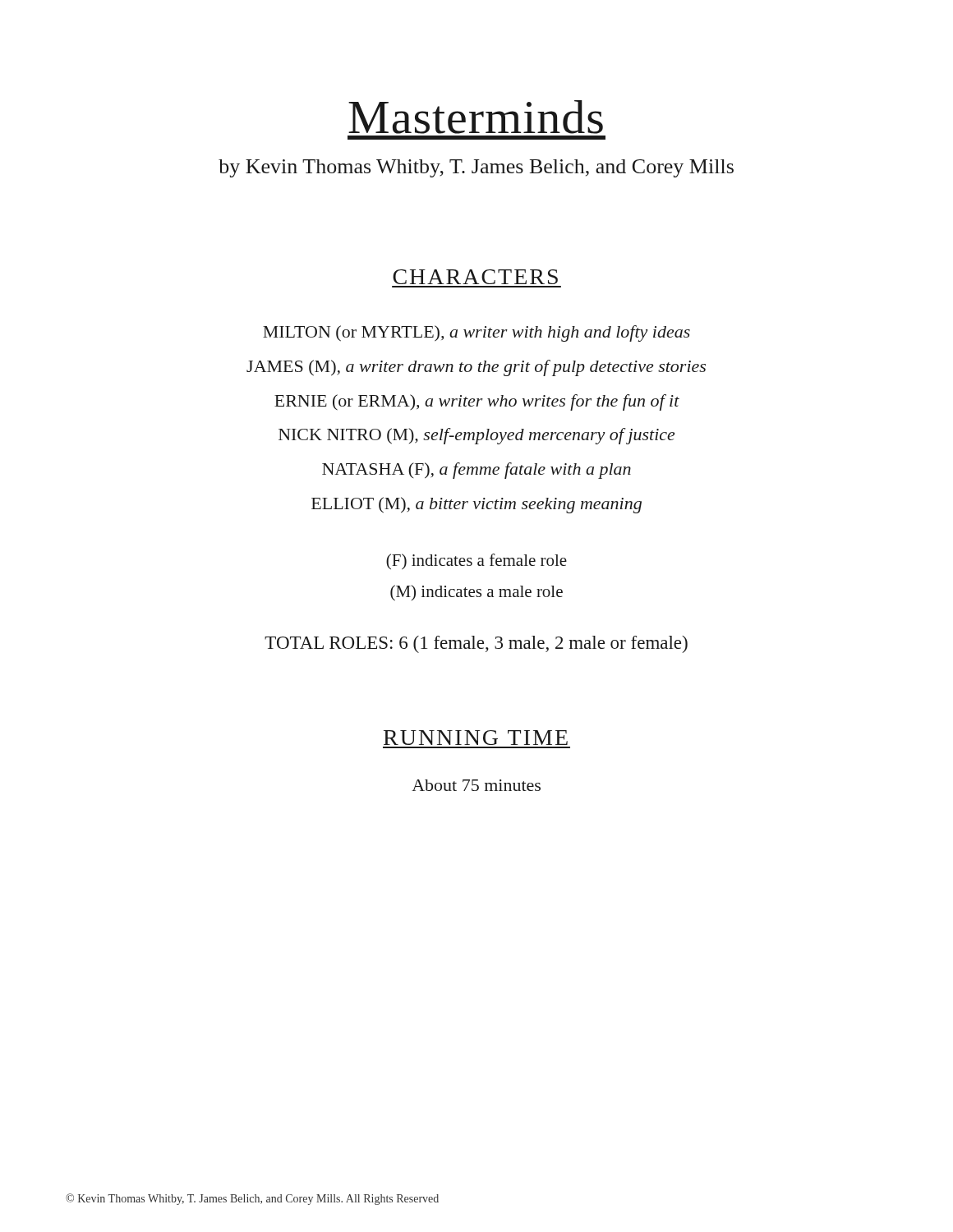Point to the element starting "ERNIE (or ERMA), a"
The width and height of the screenshot is (953, 1232).
[x=476, y=400]
